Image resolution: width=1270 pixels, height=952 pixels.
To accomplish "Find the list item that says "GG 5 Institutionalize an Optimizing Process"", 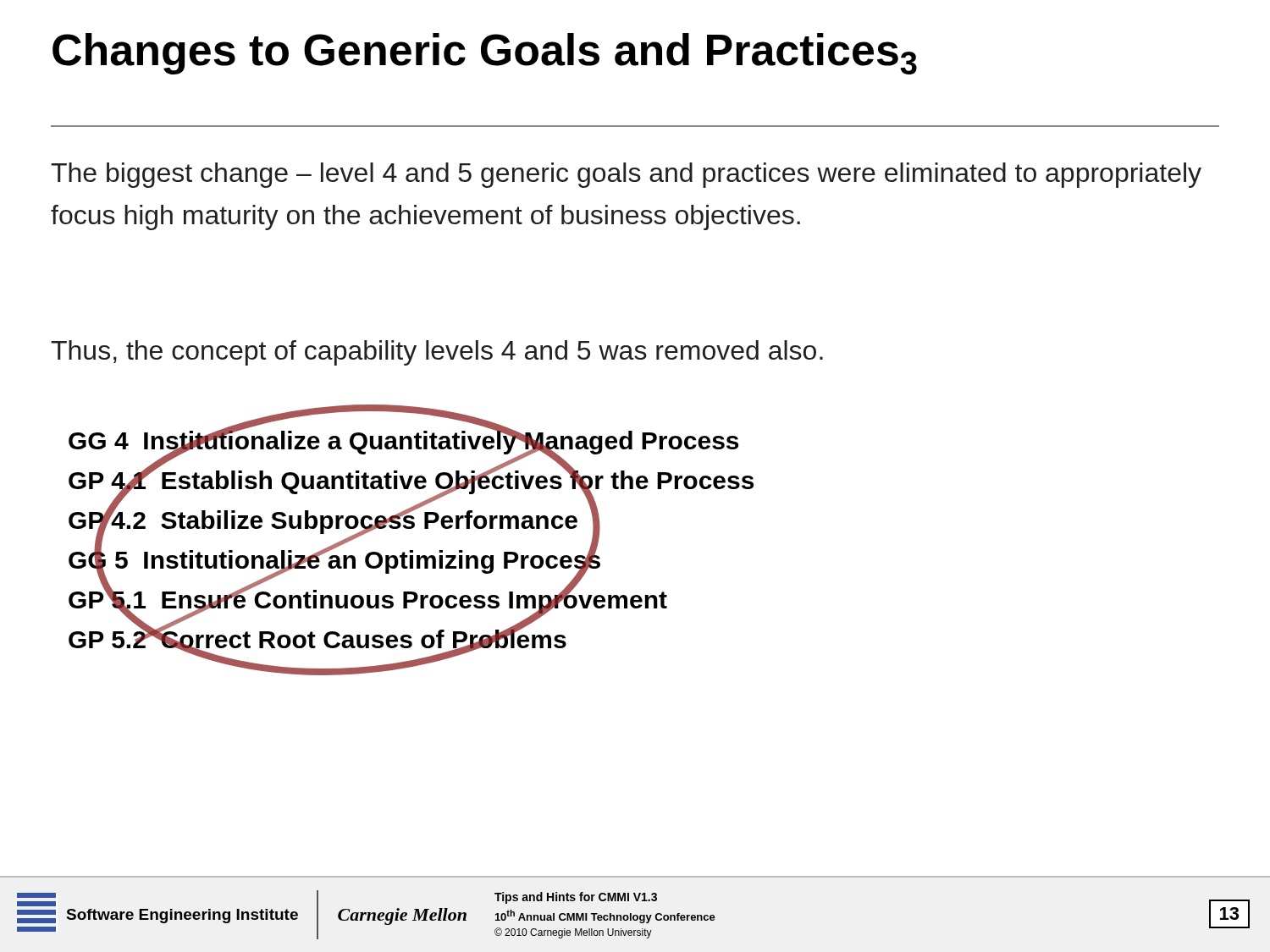I will pos(334,560).
